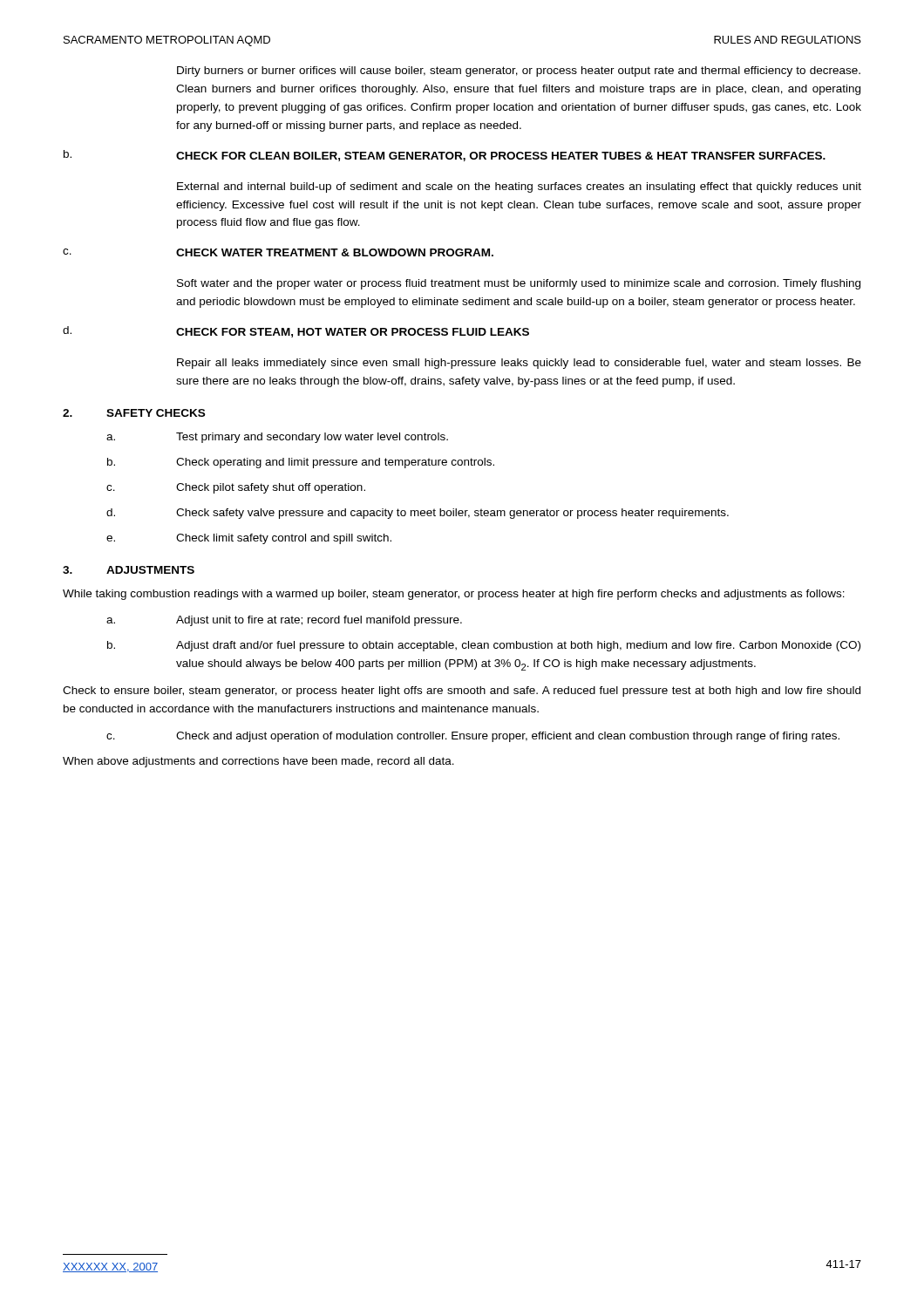Point to the passage starting "b. Adjust draft and/or fuel pressure to"
This screenshot has width=924, height=1308.
484,656
